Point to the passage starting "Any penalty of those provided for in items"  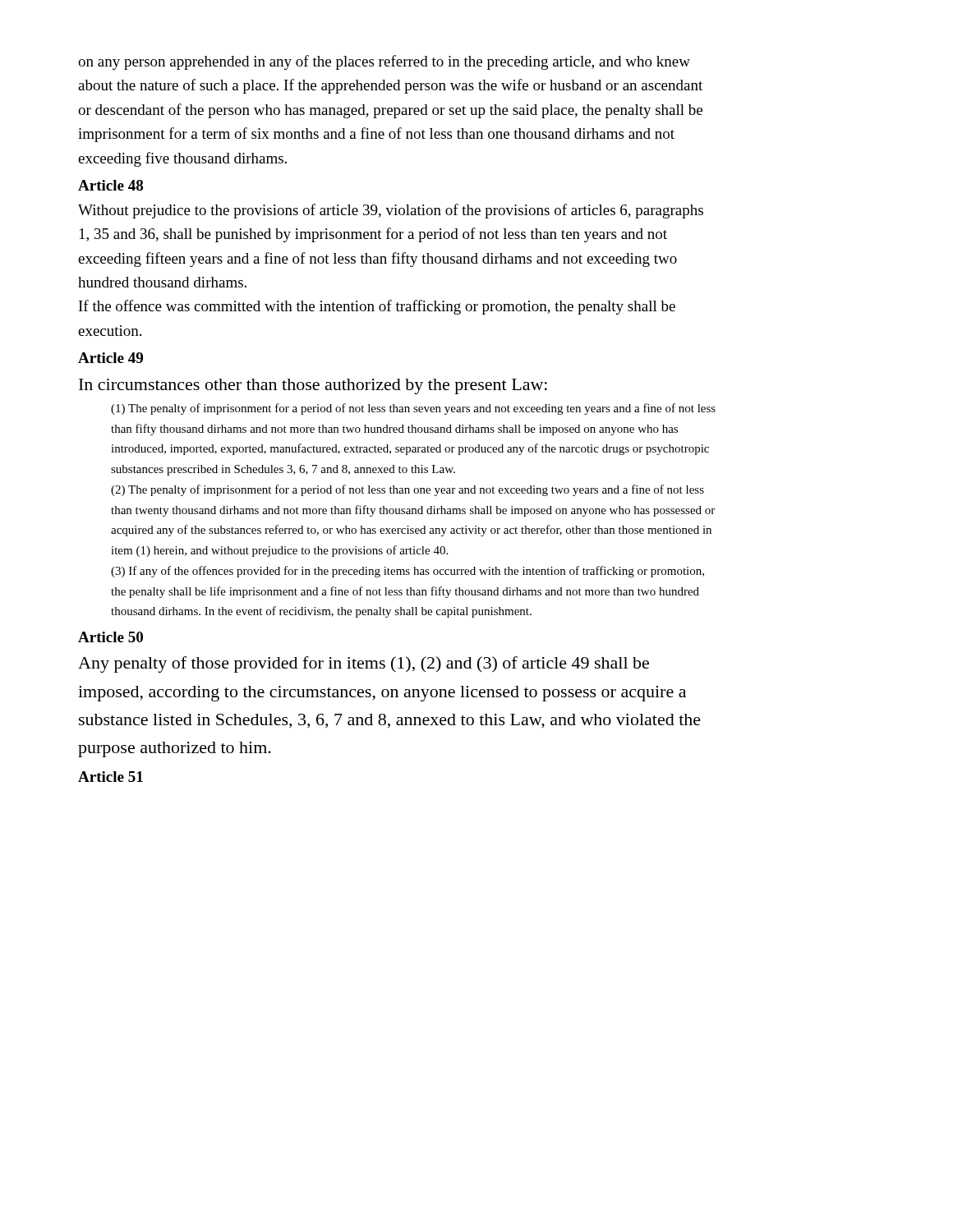tap(389, 705)
